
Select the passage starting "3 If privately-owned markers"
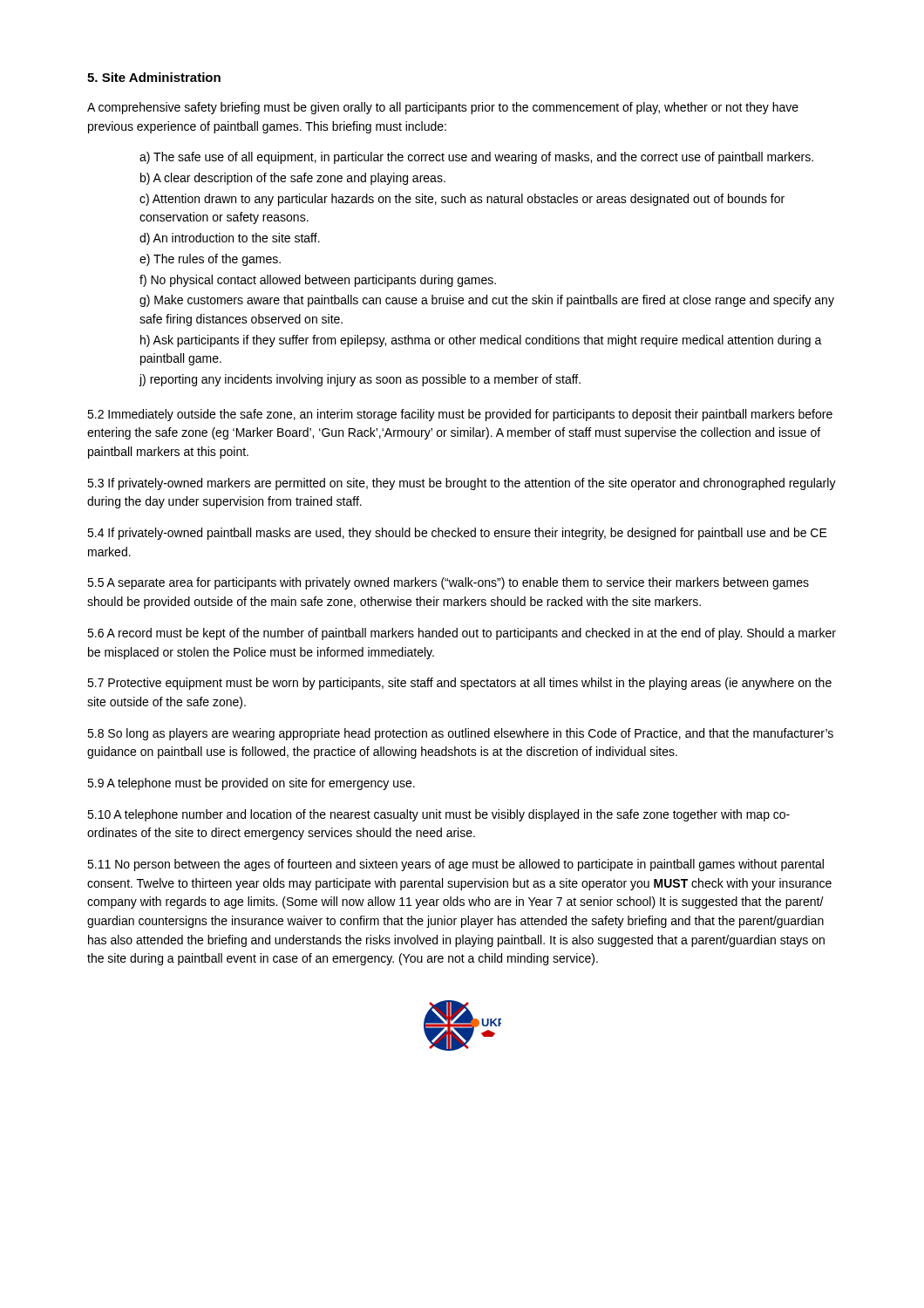click(461, 492)
